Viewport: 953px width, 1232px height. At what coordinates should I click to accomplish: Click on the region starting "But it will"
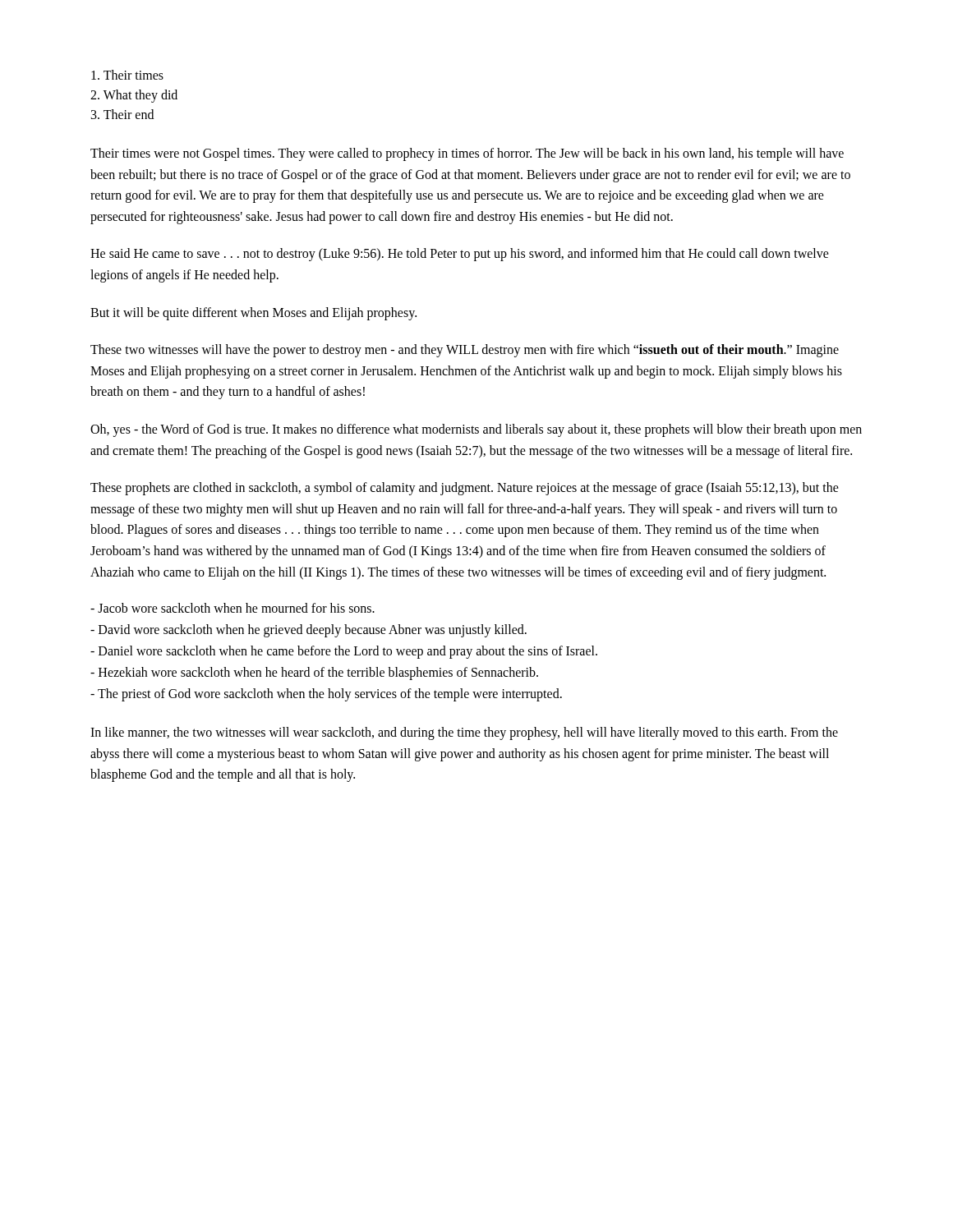click(x=254, y=312)
